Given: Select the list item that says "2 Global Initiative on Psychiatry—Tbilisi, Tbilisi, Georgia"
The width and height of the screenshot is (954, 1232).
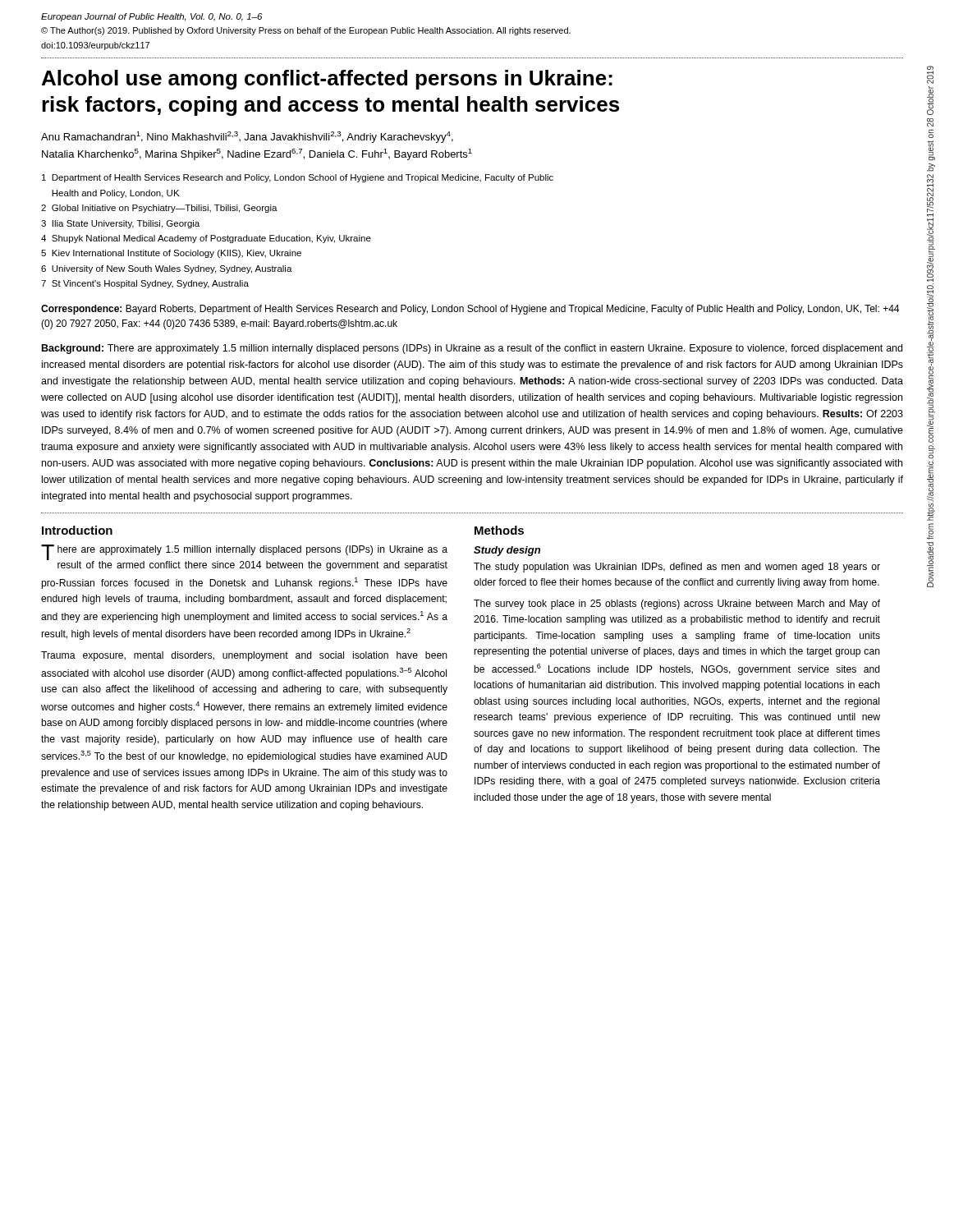Looking at the screenshot, I should coord(159,208).
